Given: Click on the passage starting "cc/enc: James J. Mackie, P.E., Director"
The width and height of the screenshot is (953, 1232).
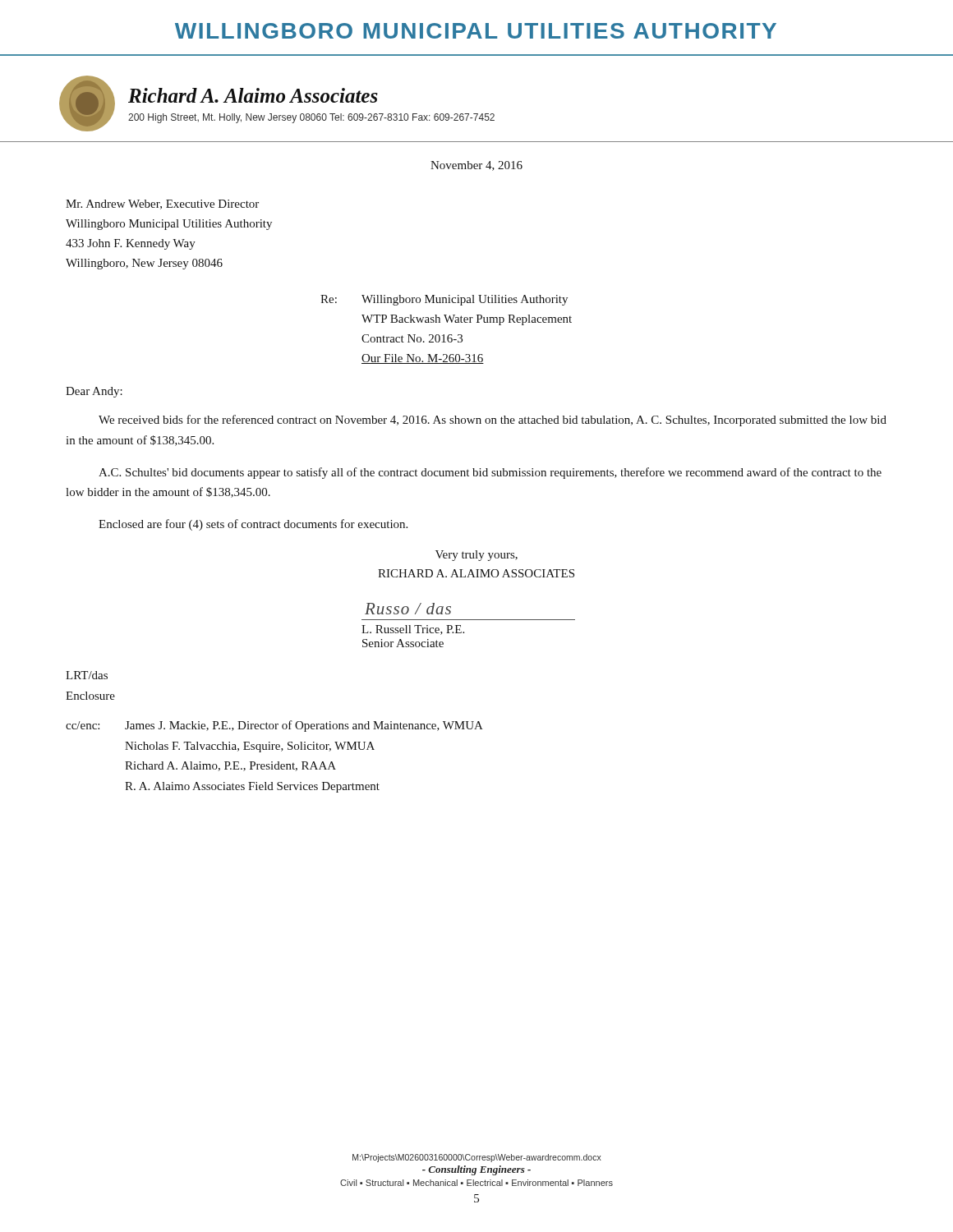Looking at the screenshot, I should pos(274,756).
